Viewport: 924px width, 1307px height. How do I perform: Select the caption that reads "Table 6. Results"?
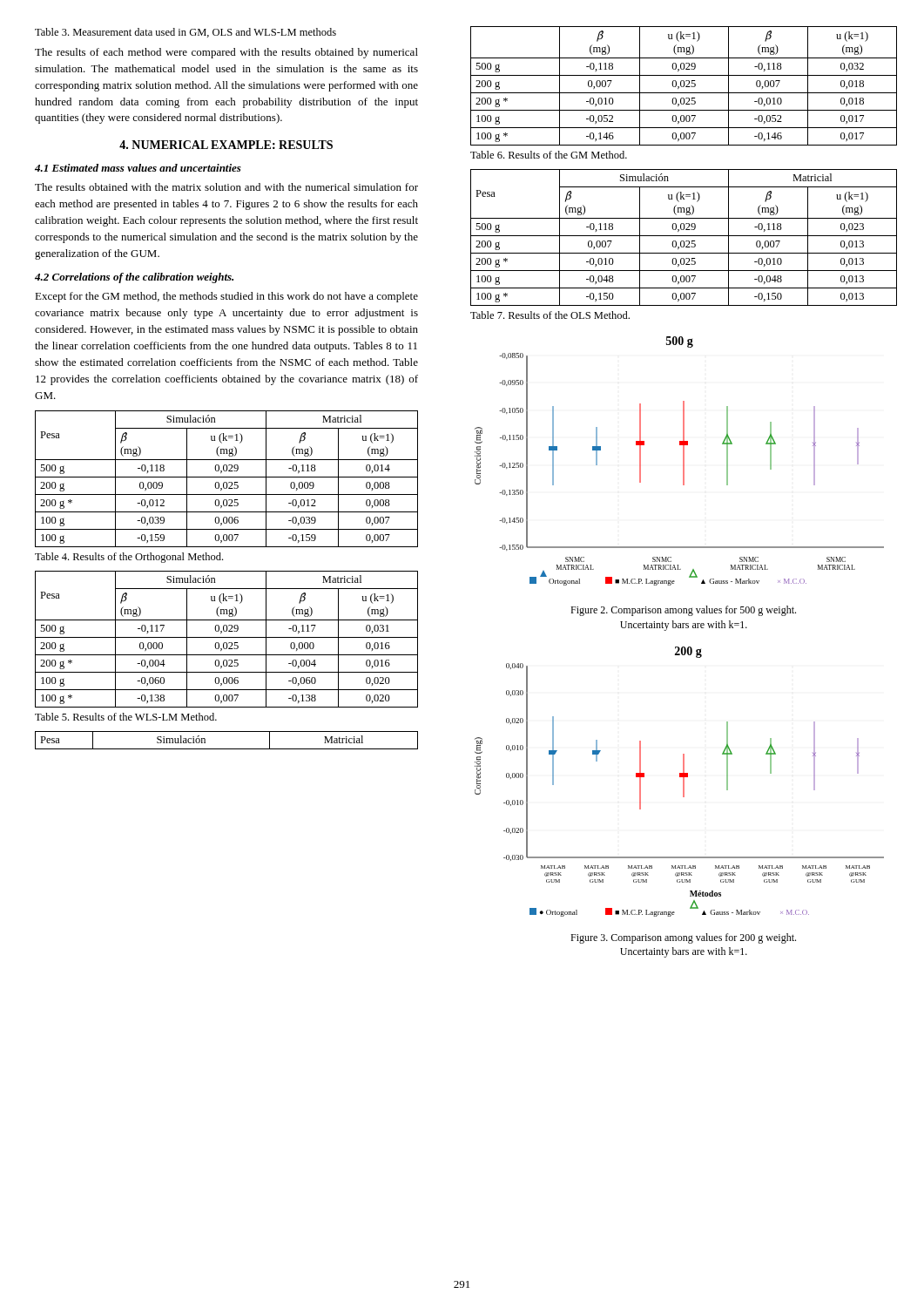549,155
